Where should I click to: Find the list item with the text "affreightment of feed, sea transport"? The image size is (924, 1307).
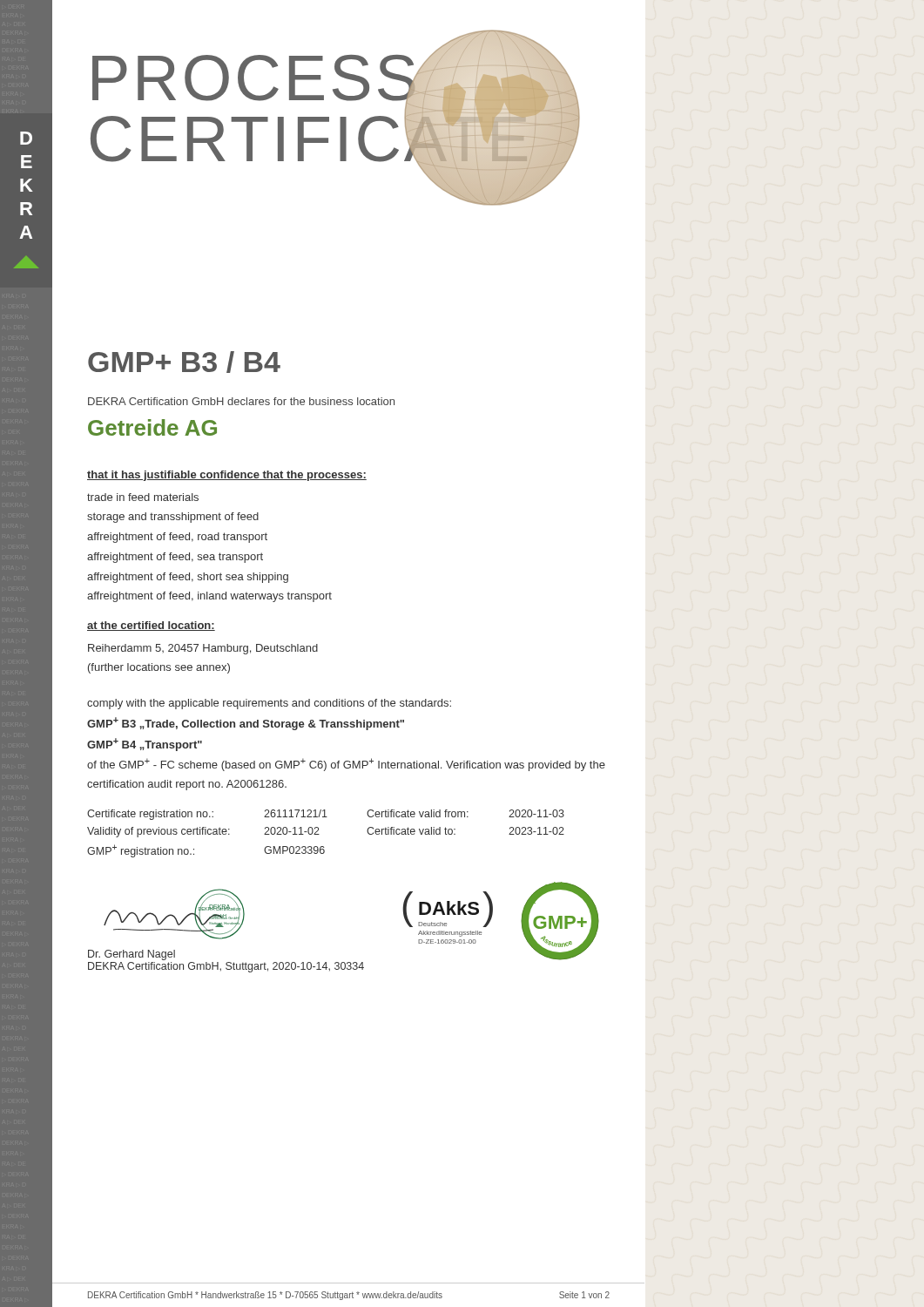point(175,556)
